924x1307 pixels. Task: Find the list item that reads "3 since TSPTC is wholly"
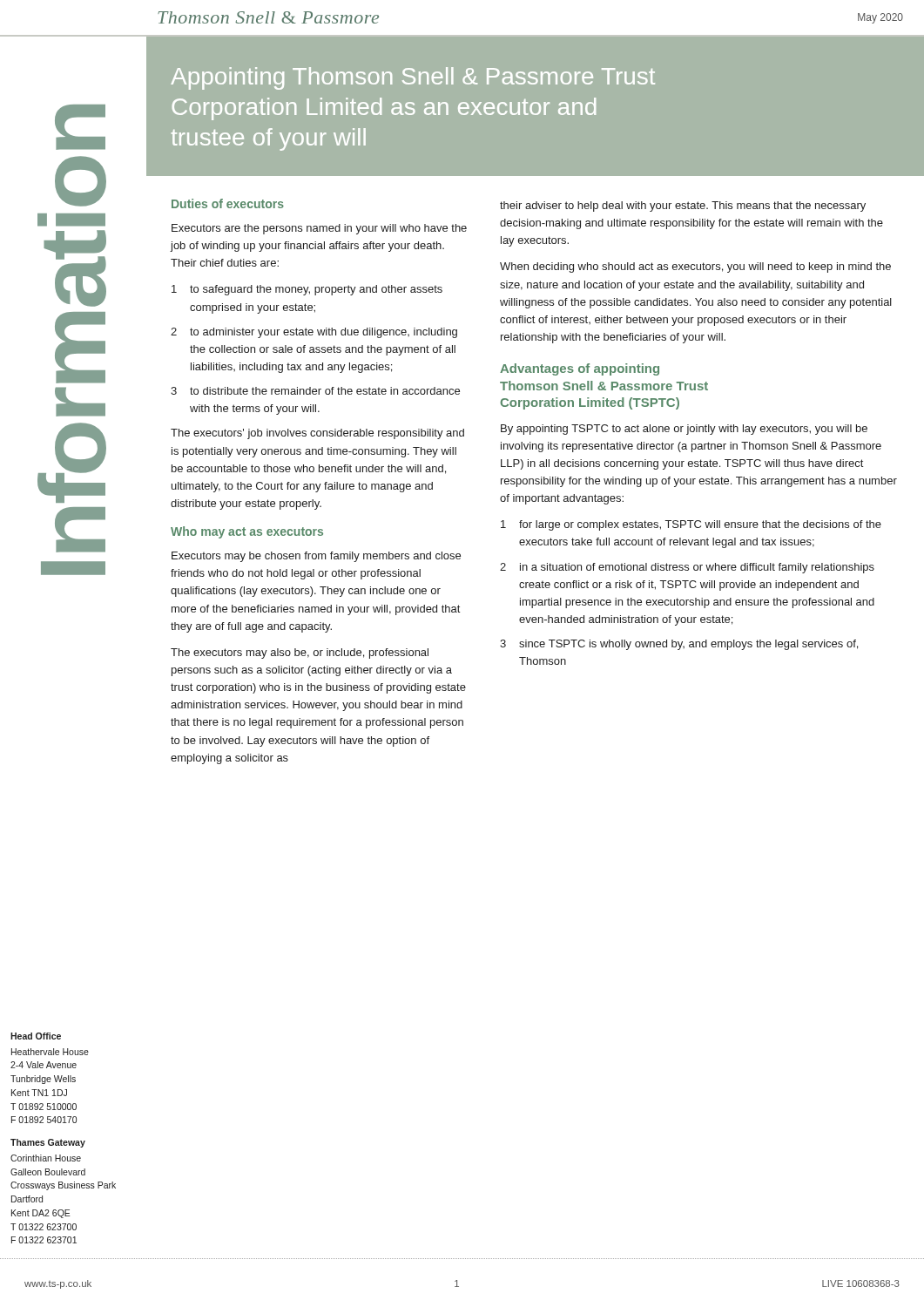point(700,653)
